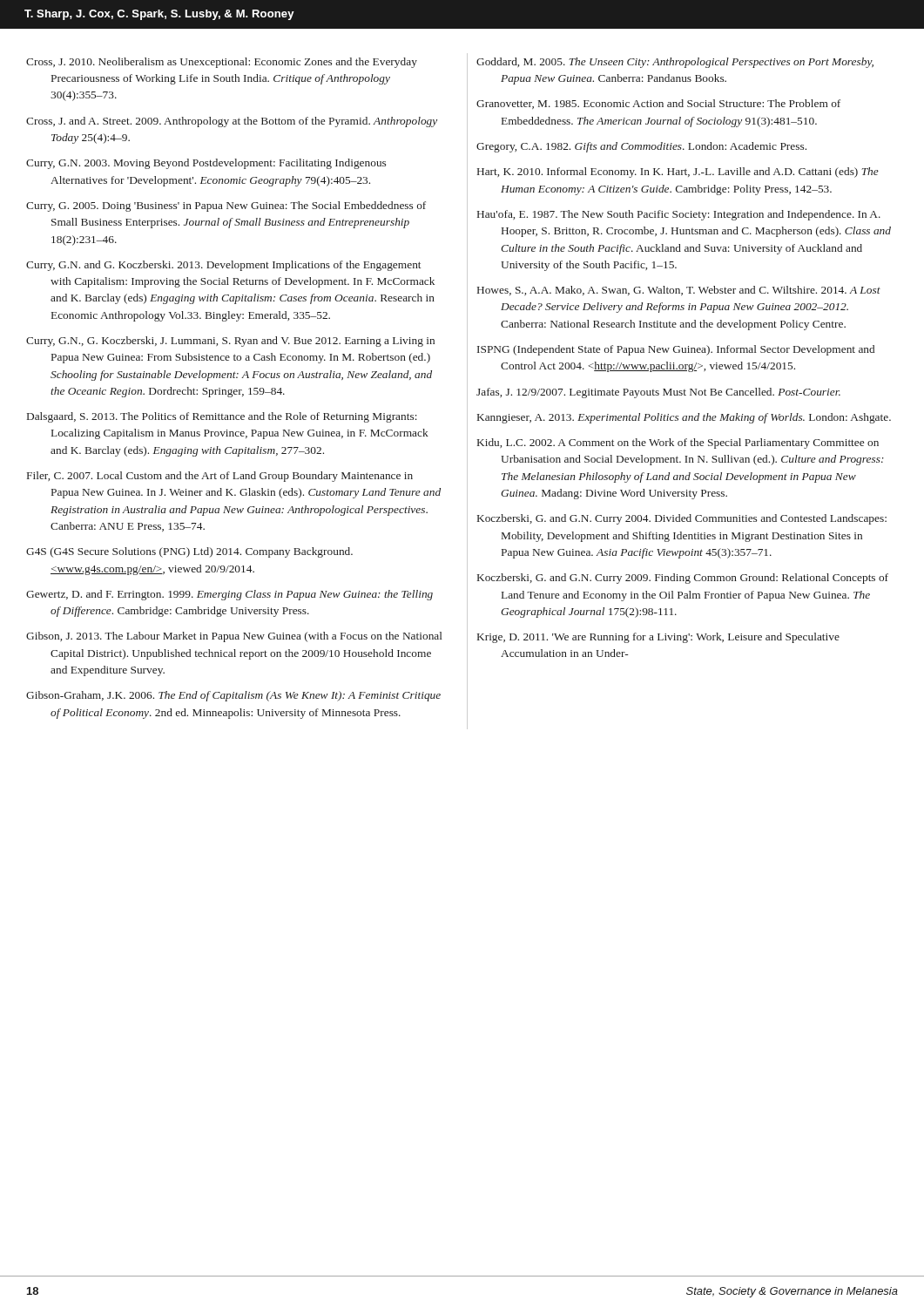
Task: Navigate to the passage starting "Gibson-Graham, J.K. 2006. The End of"
Action: (x=233, y=704)
